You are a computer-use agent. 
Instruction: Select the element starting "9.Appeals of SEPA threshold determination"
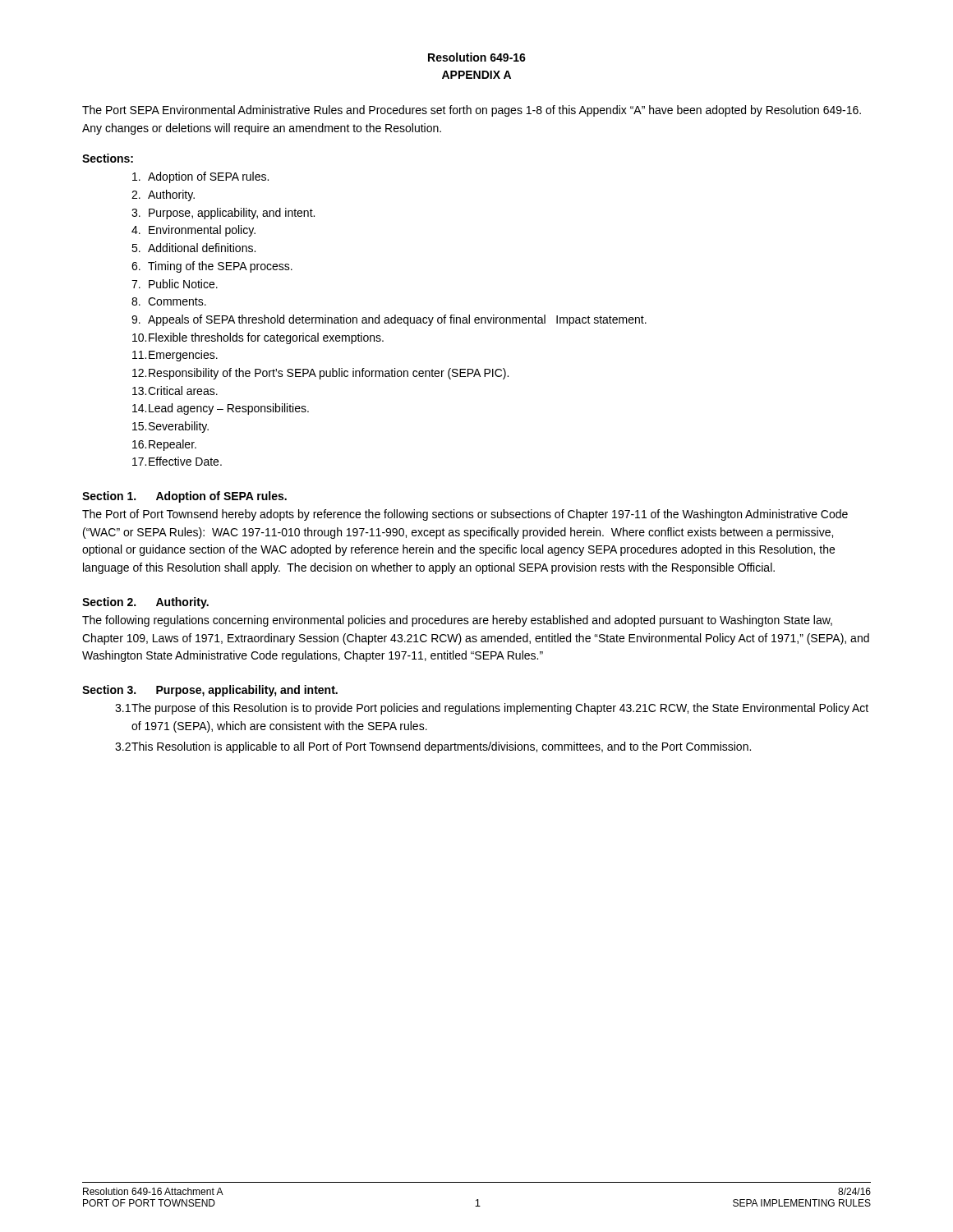pos(476,320)
